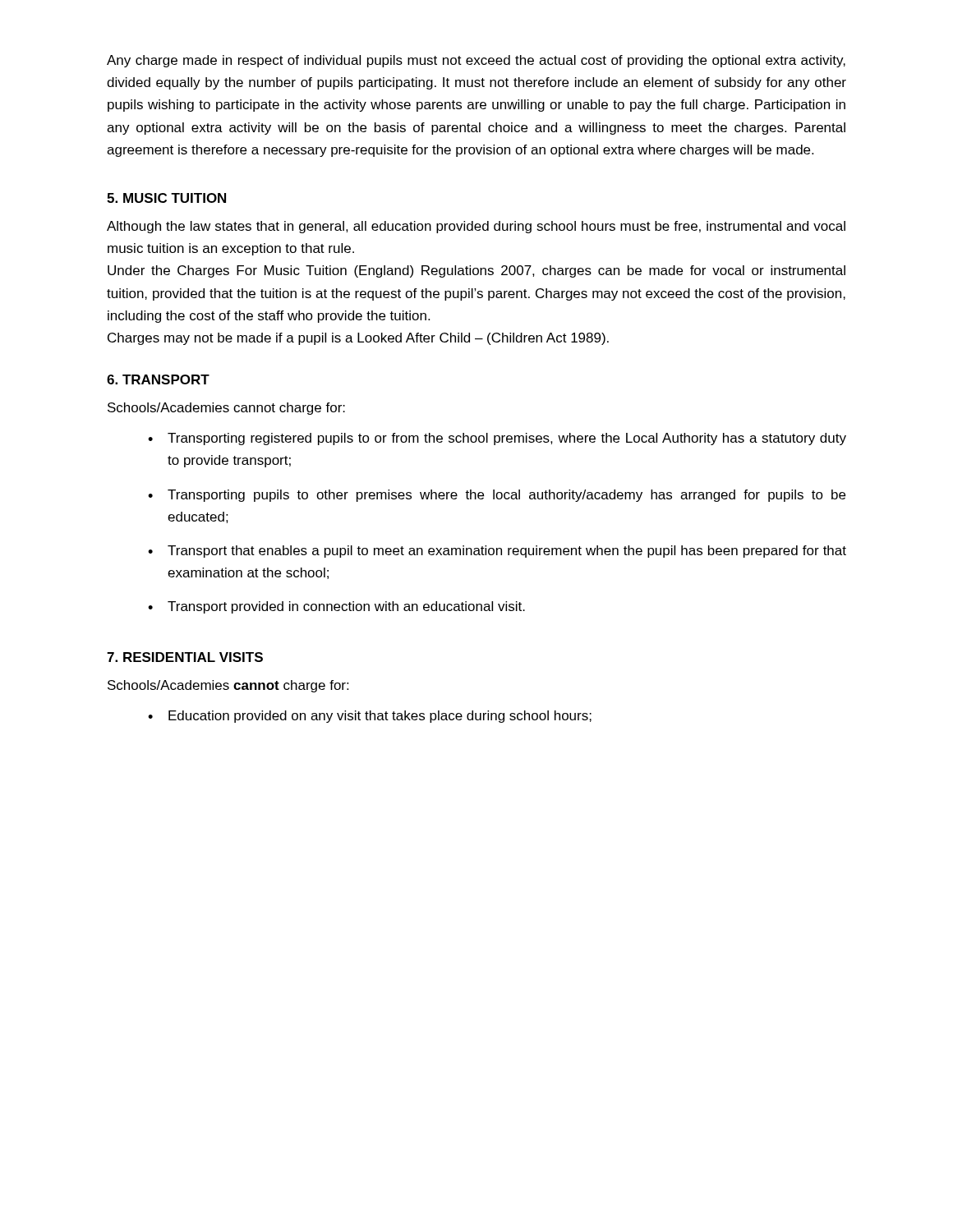Screen dimensions: 1232x953
Task: Find the block on this page that starts "• Transport that enables a pupil"
Action: tap(497, 562)
